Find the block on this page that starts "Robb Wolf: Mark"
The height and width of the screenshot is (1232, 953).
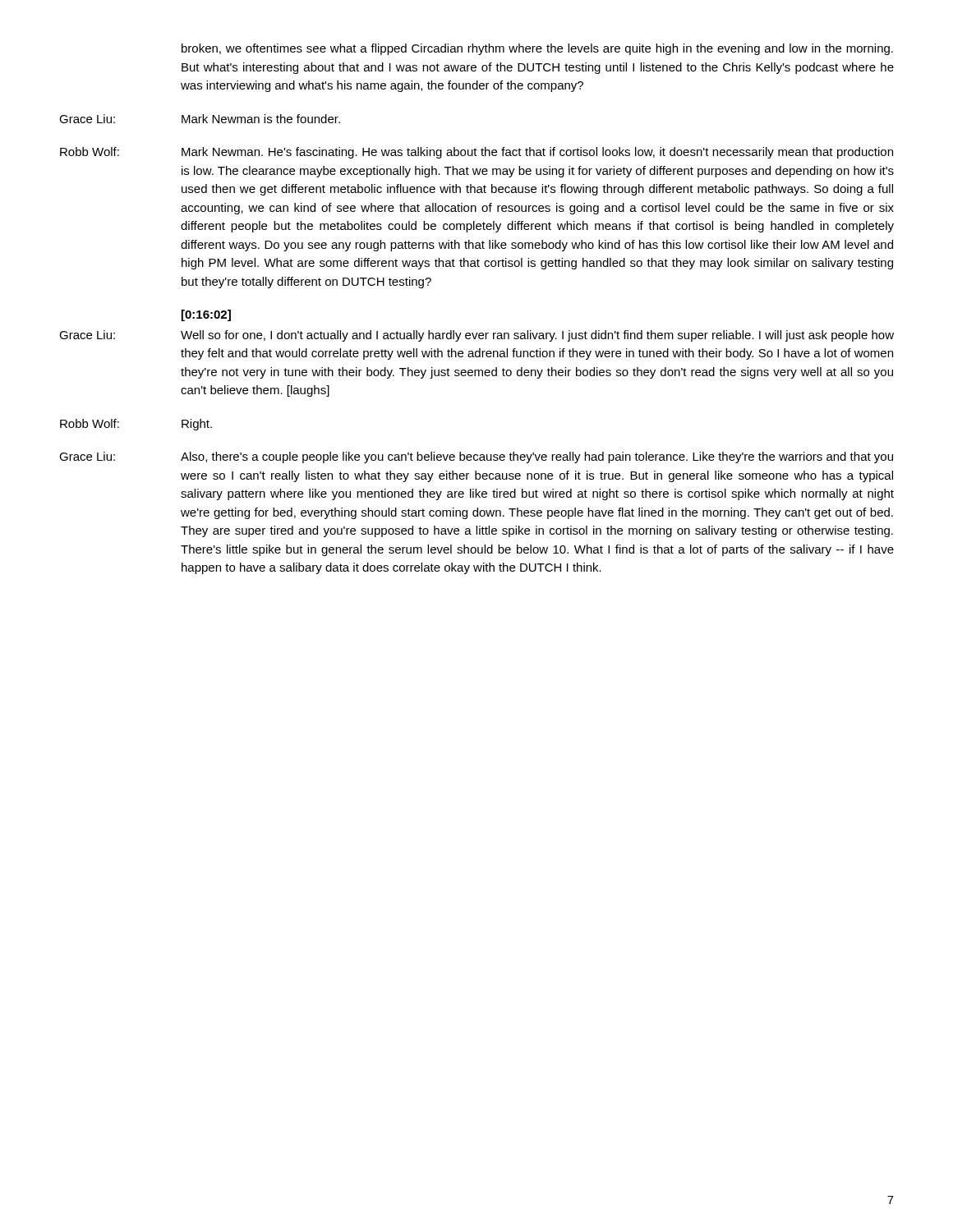point(476,217)
